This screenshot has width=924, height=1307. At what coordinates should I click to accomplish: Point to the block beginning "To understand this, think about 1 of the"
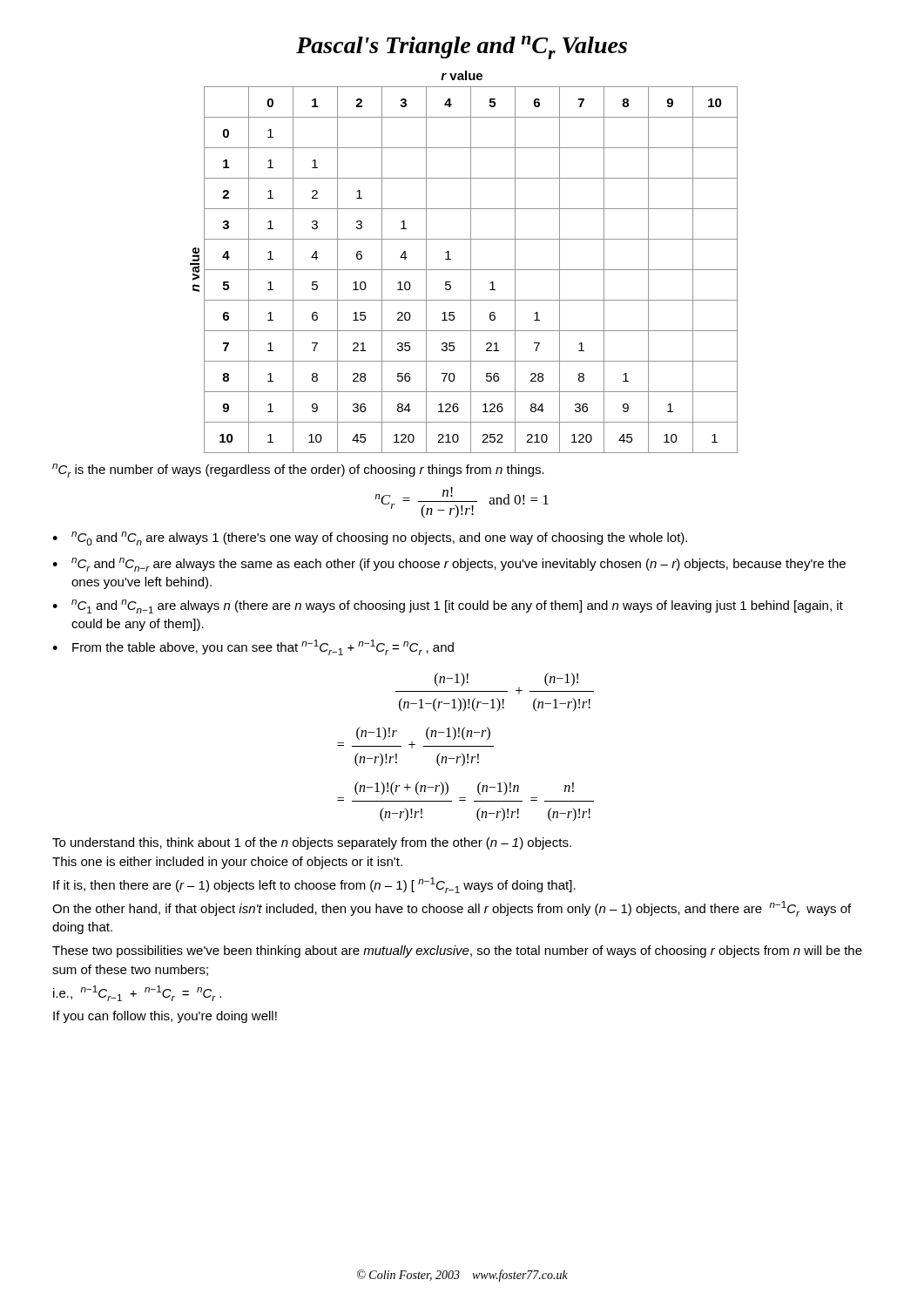pos(312,852)
